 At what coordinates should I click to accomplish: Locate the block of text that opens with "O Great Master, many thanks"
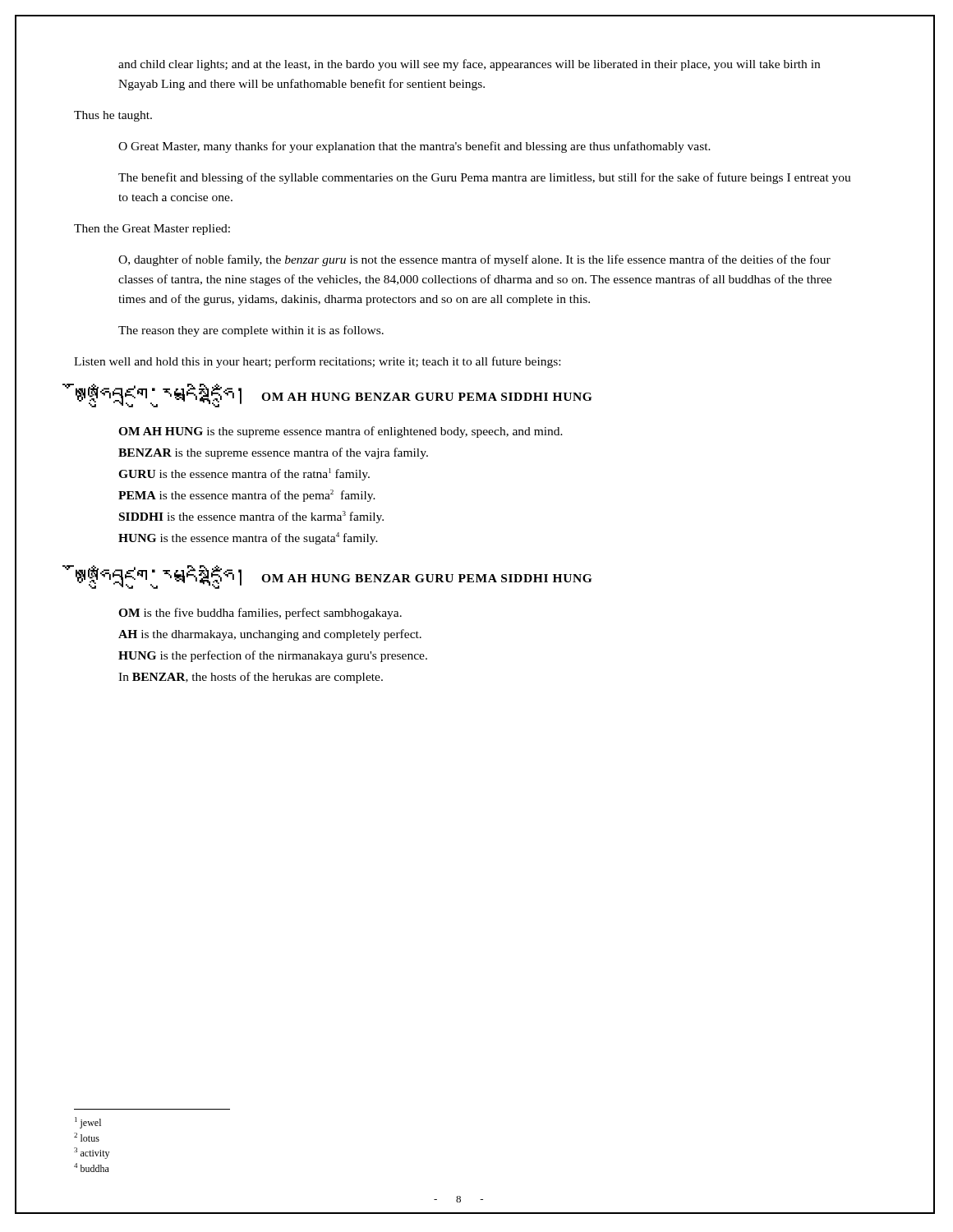[x=489, y=146]
